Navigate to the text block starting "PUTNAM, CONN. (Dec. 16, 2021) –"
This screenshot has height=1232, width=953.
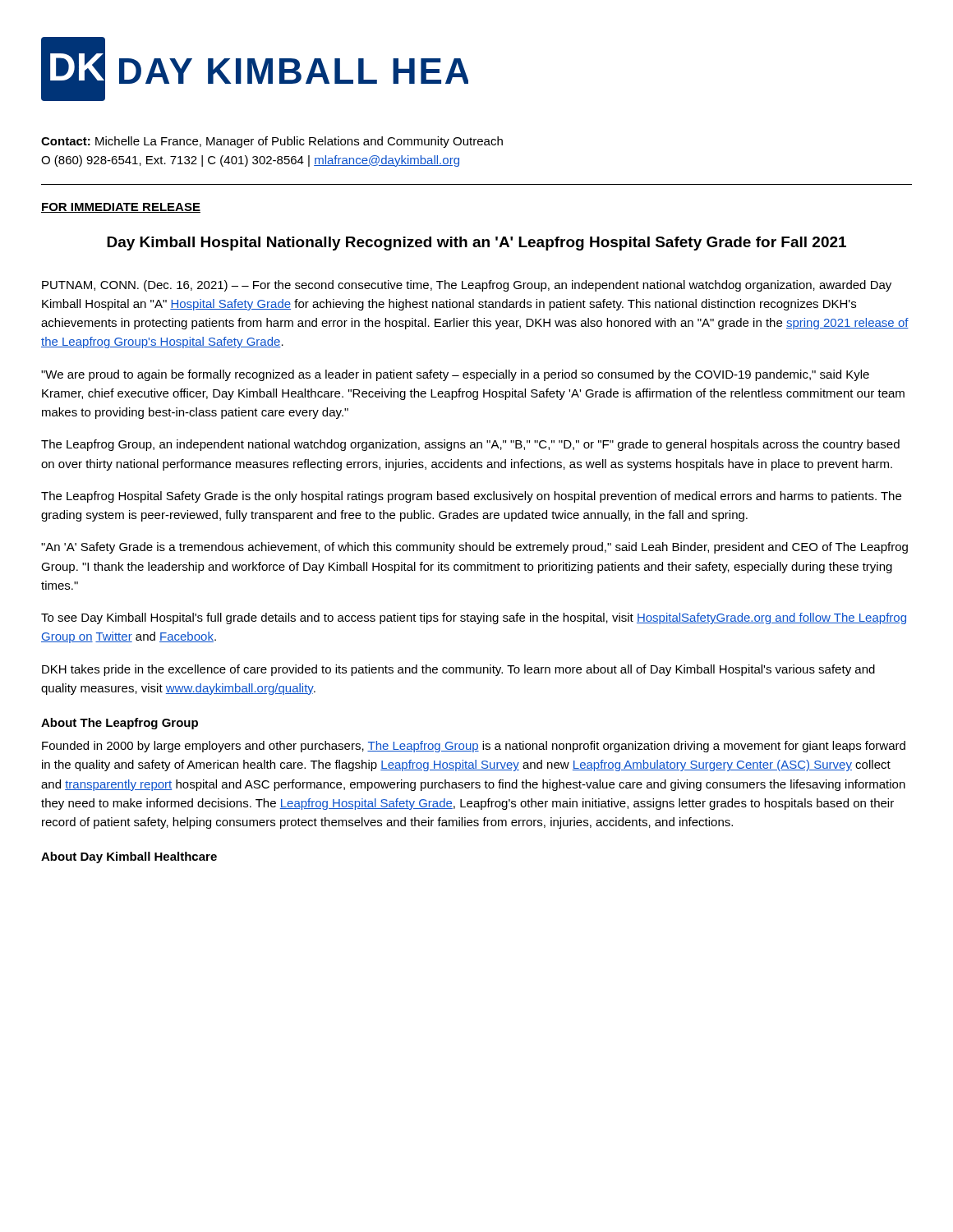point(475,313)
